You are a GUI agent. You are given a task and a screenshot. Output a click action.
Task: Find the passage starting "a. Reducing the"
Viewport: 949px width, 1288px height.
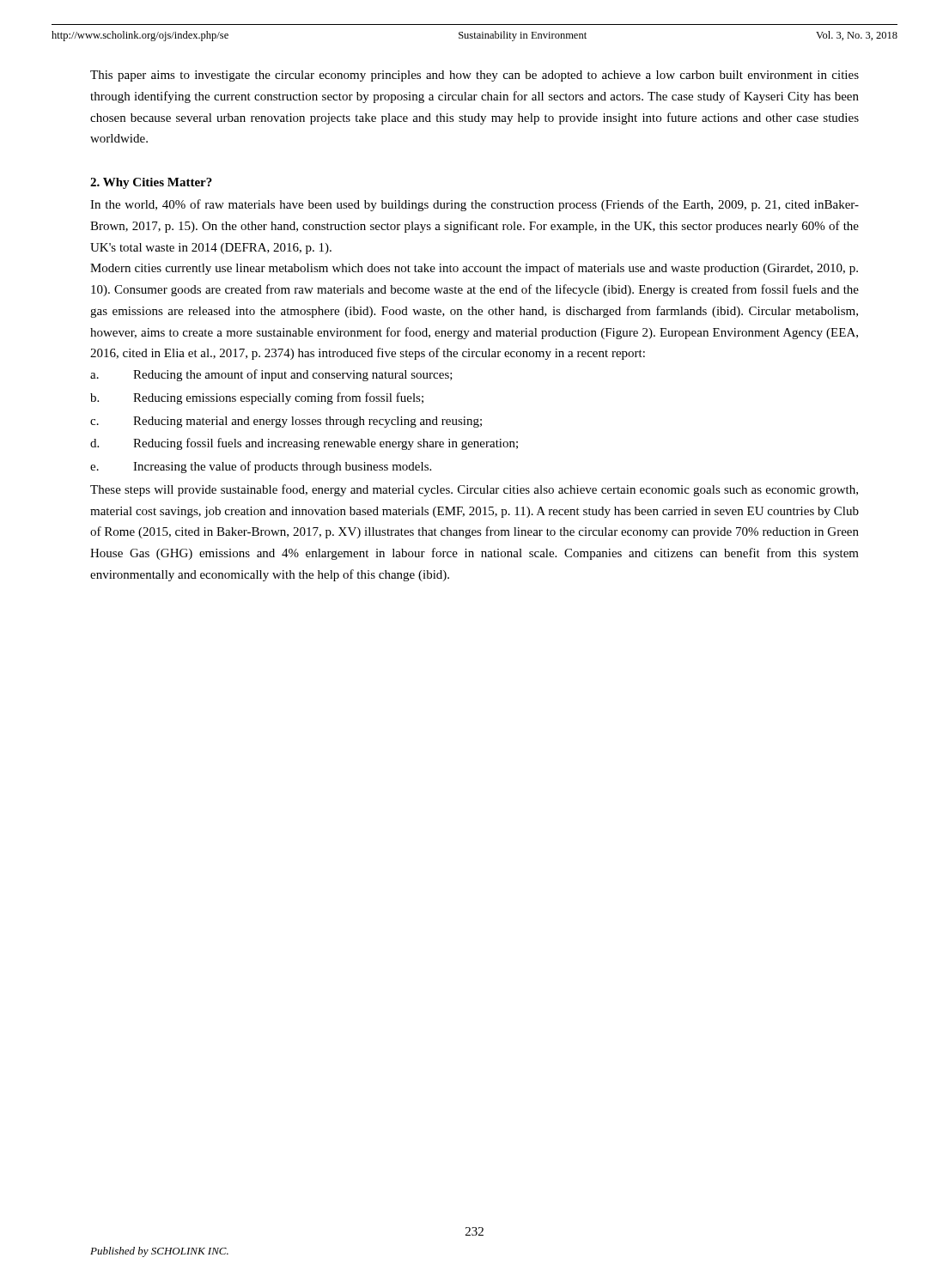click(x=271, y=375)
